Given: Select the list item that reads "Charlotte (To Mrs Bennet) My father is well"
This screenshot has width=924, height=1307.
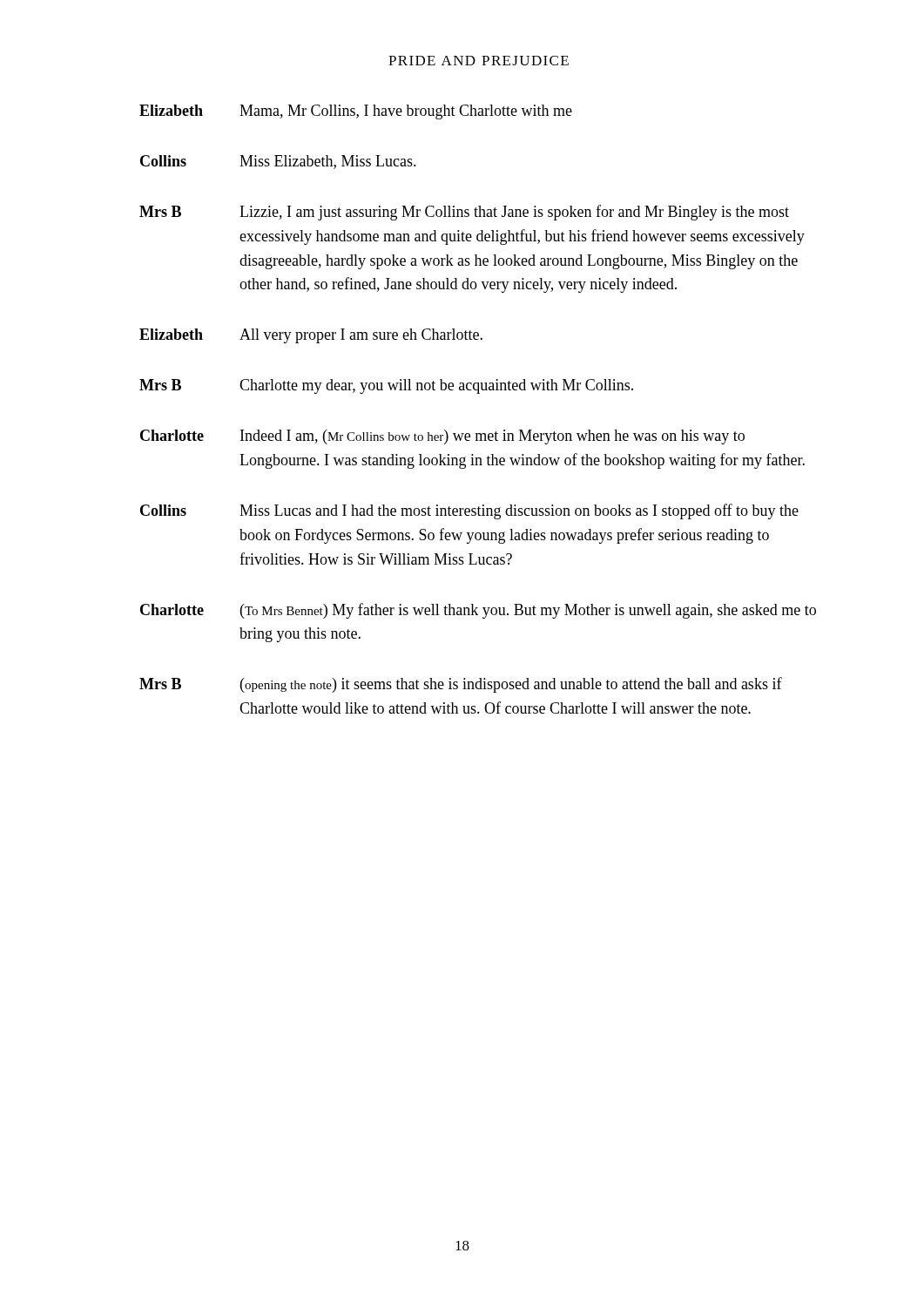Looking at the screenshot, I should click(479, 623).
